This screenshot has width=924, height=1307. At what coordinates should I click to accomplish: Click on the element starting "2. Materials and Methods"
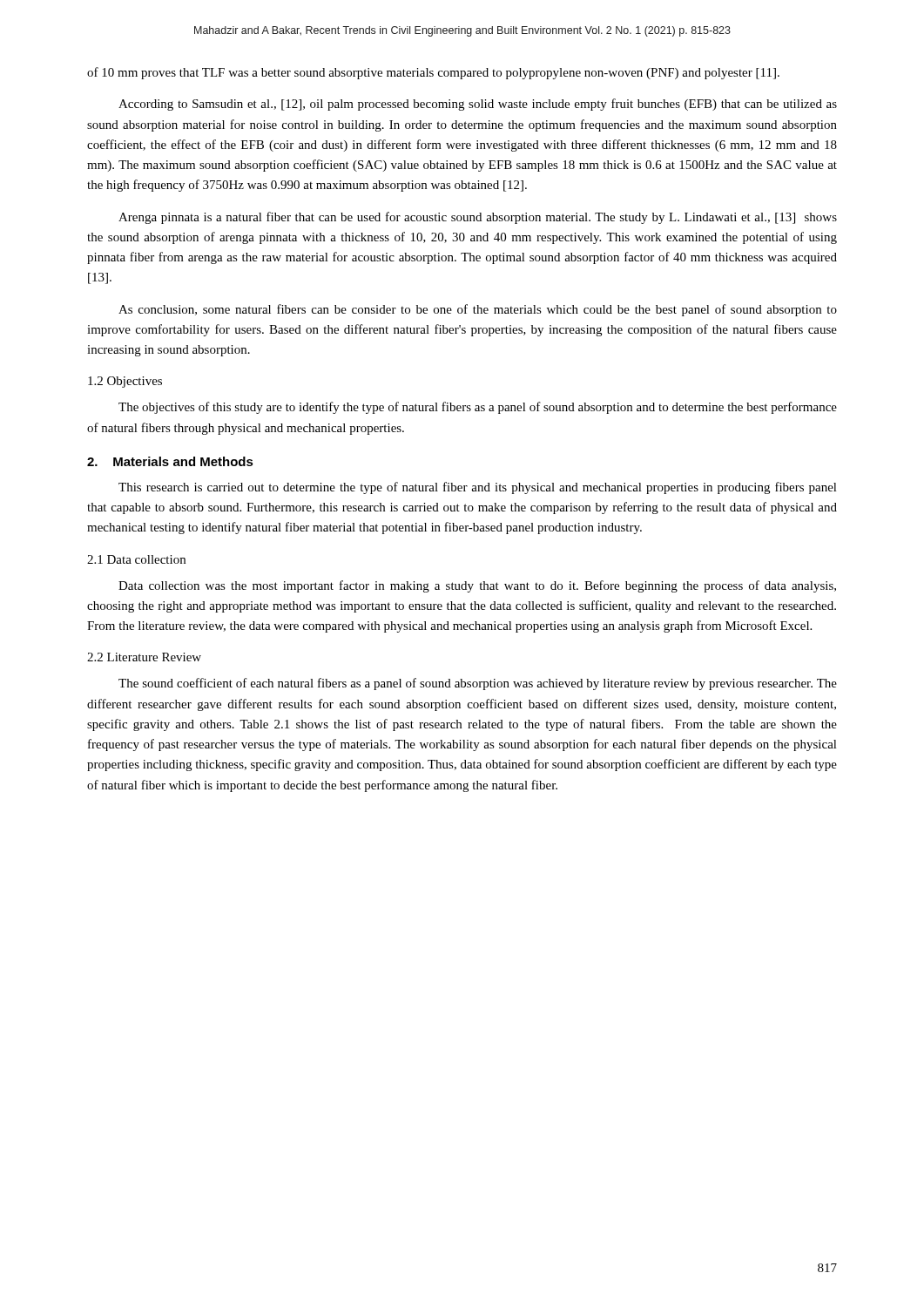pyautogui.click(x=170, y=461)
